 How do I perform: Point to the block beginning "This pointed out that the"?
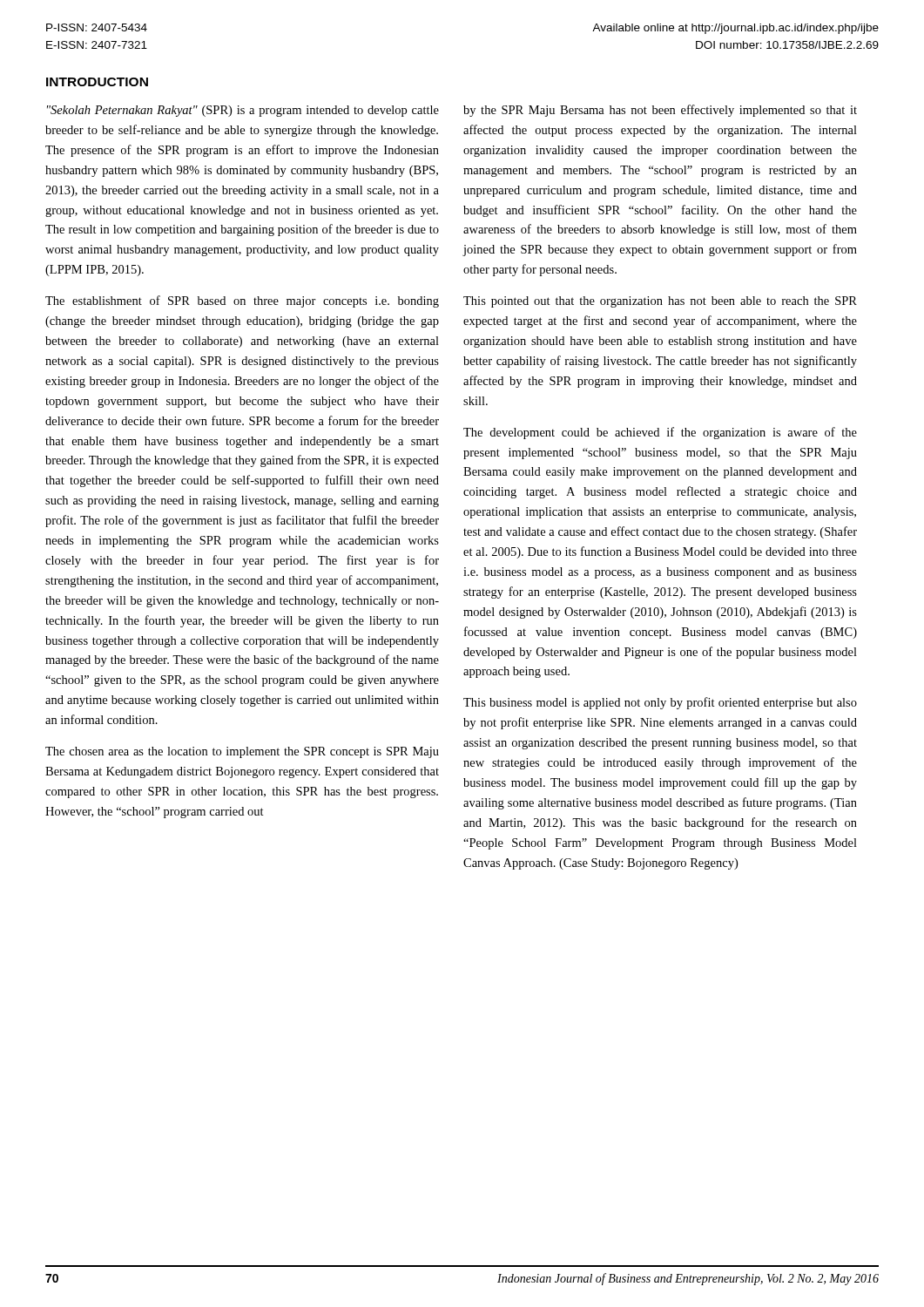[660, 351]
